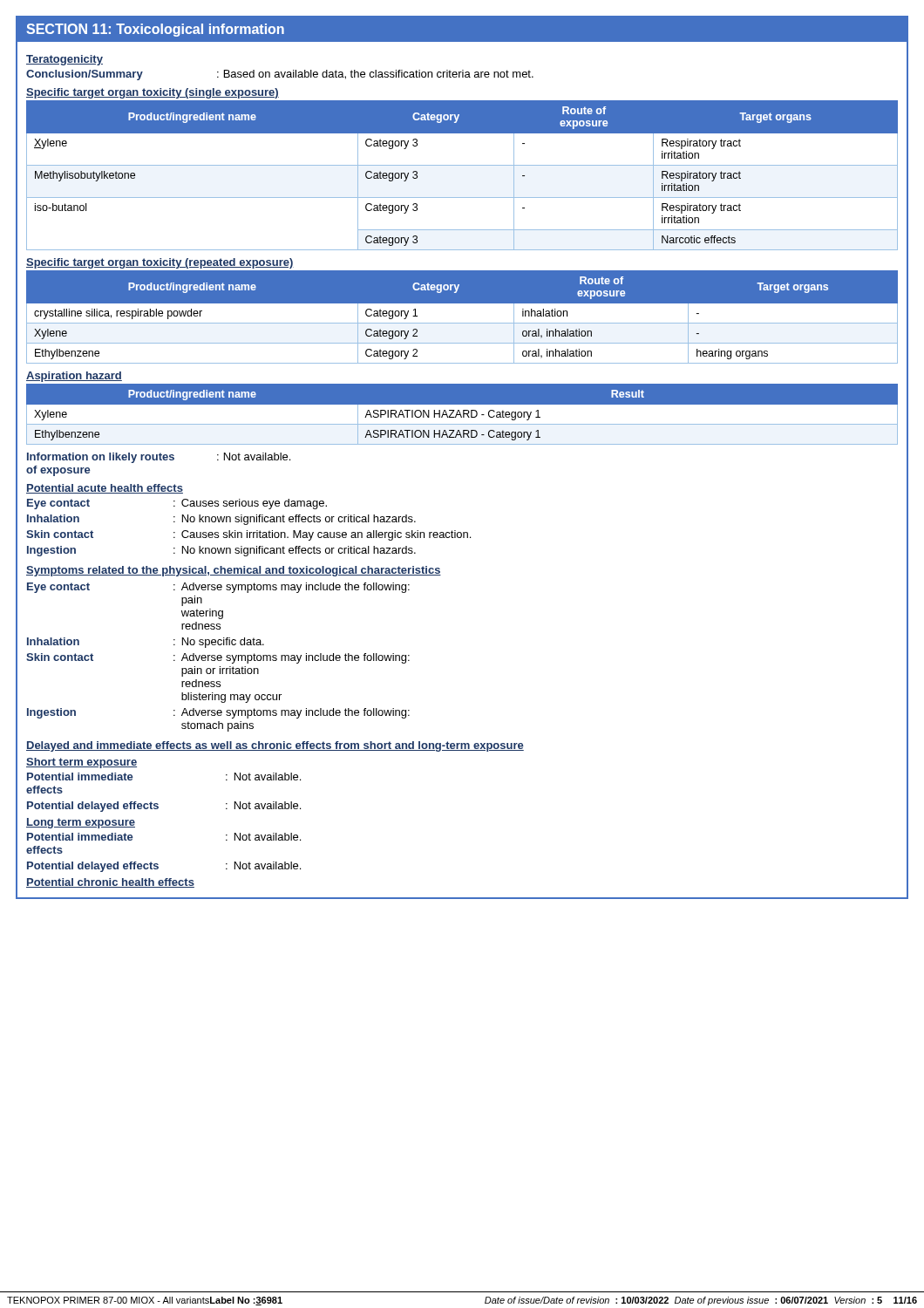924x1308 pixels.
Task: Point to the text starting "Potential chronic health effects"
Action: [110, 882]
